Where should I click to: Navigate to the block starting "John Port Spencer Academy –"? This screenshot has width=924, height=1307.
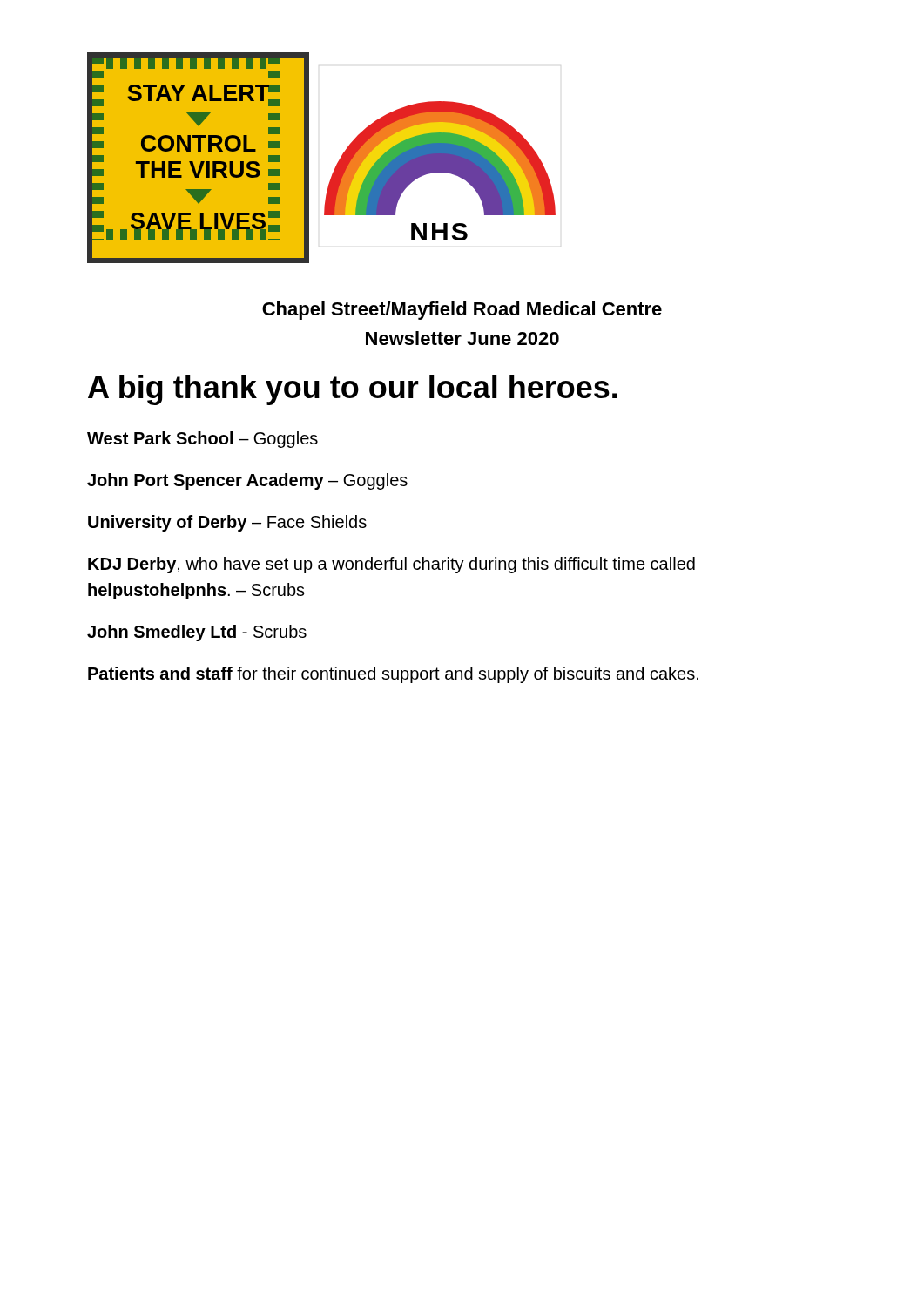[247, 480]
